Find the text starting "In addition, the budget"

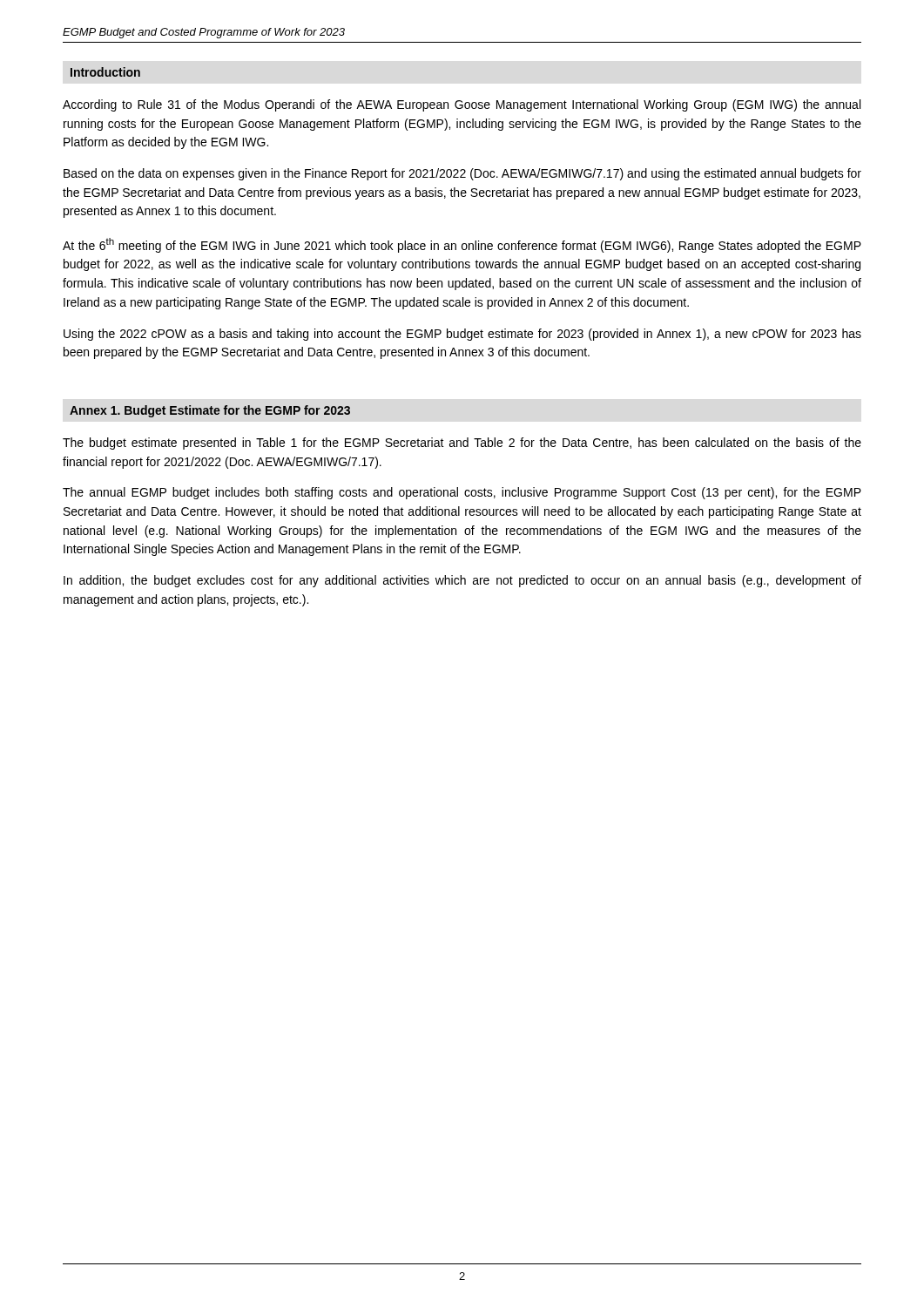coord(462,590)
